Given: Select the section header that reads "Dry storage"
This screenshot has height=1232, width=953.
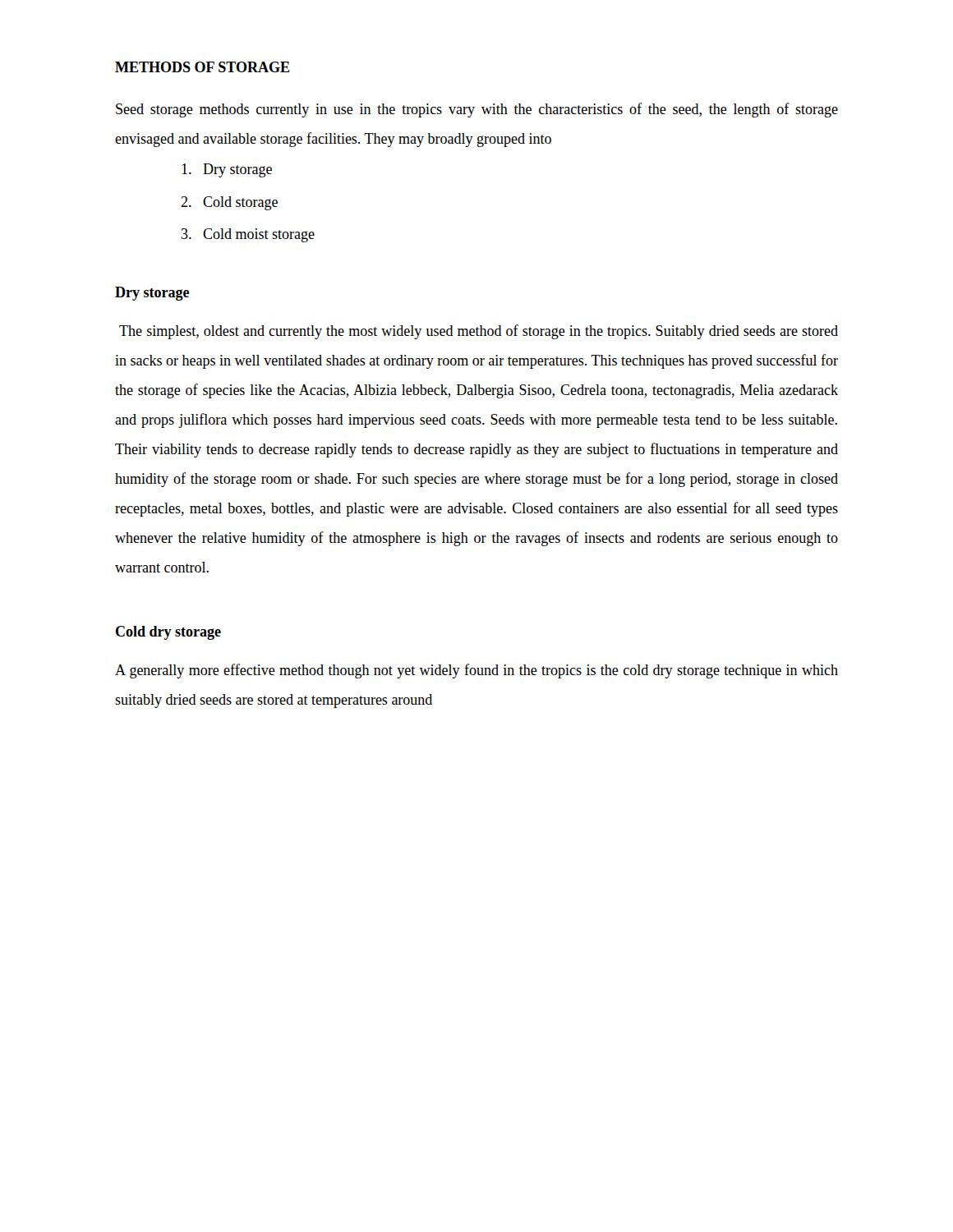Looking at the screenshot, I should point(152,292).
